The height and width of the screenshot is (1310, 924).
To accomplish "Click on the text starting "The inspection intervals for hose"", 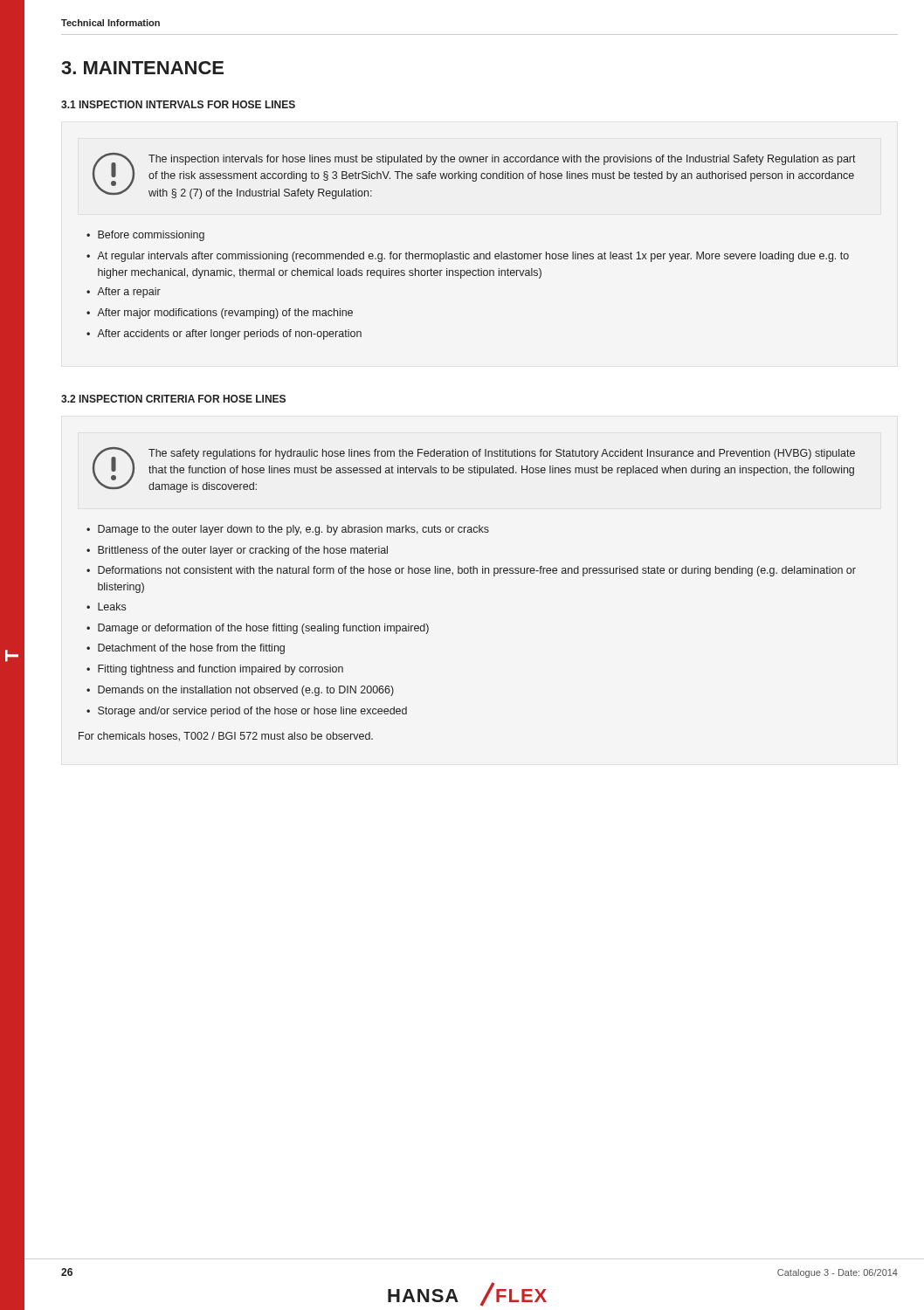I will tap(502, 176).
